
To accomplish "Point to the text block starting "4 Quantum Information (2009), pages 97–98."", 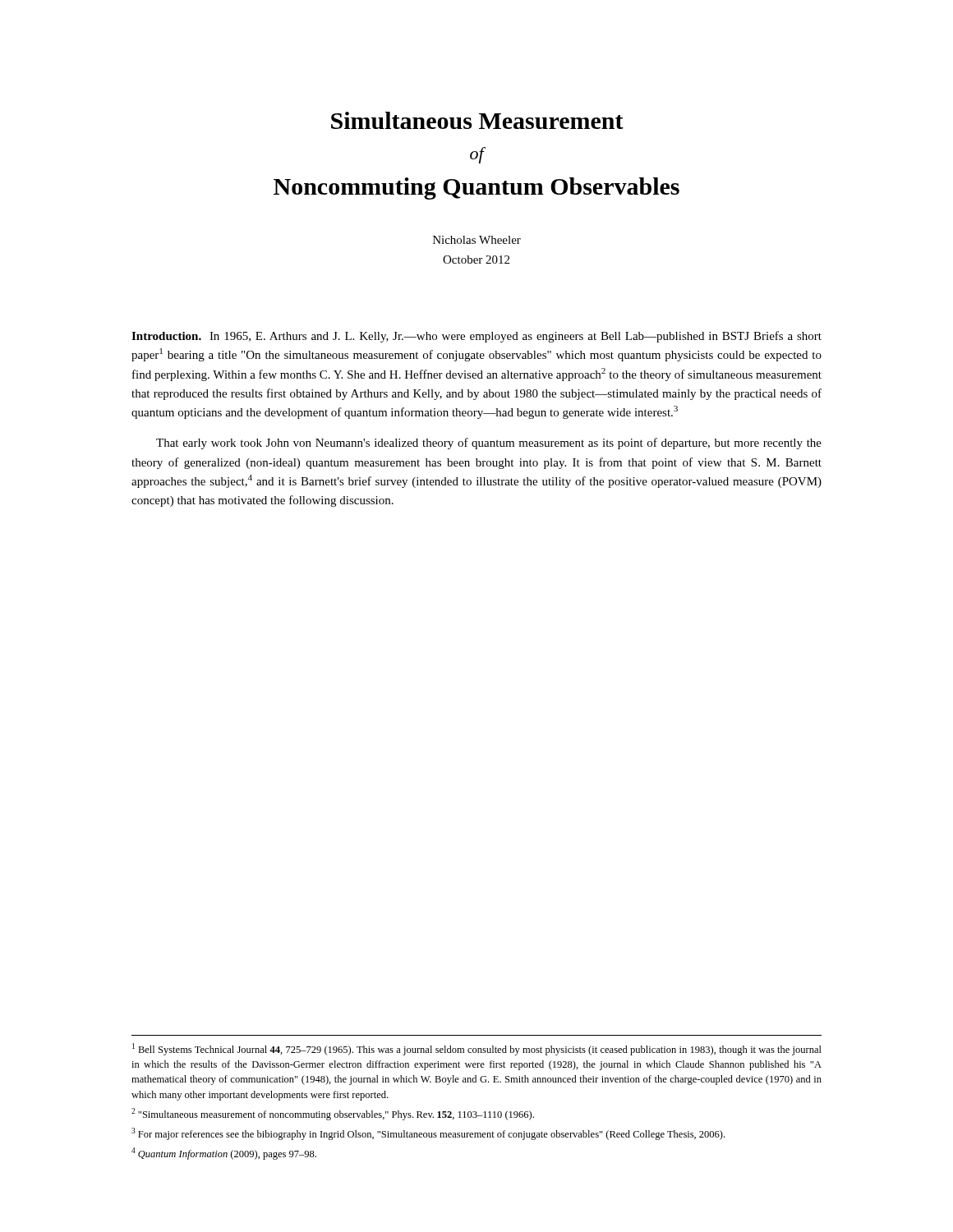I will pyautogui.click(x=224, y=1153).
